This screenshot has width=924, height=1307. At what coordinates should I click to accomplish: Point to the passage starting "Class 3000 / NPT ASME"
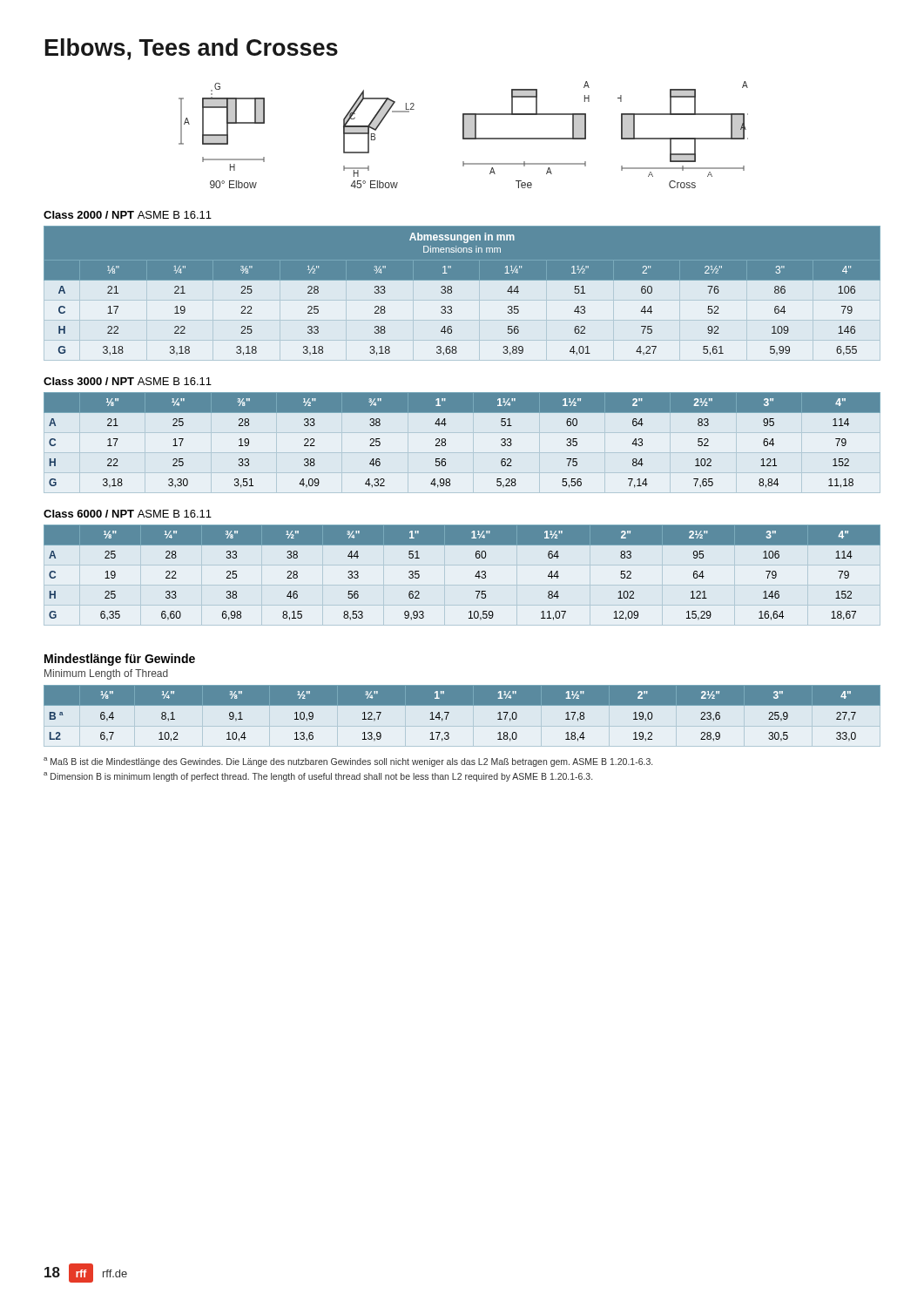click(x=128, y=381)
